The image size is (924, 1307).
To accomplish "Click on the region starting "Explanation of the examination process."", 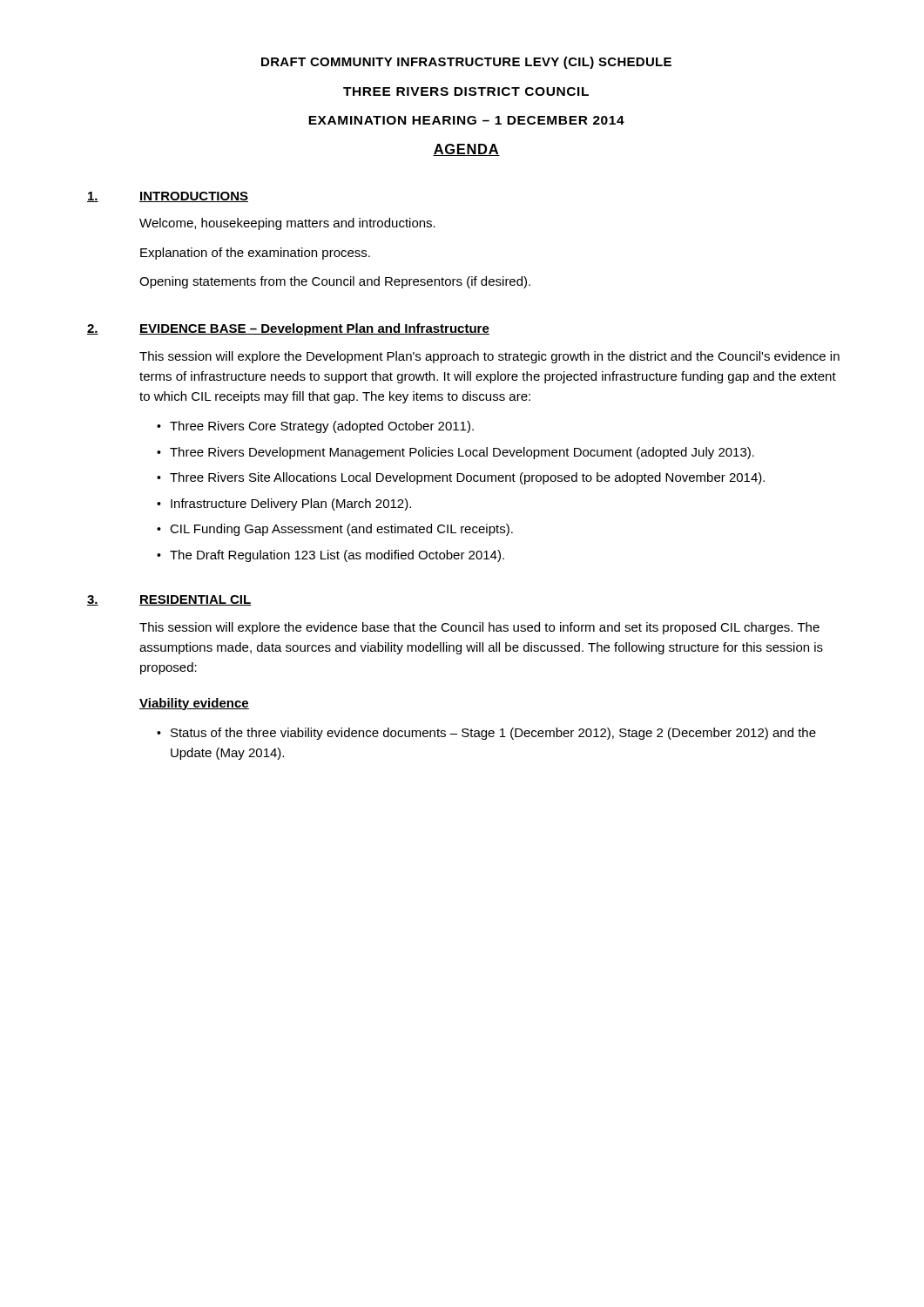I will (x=255, y=252).
